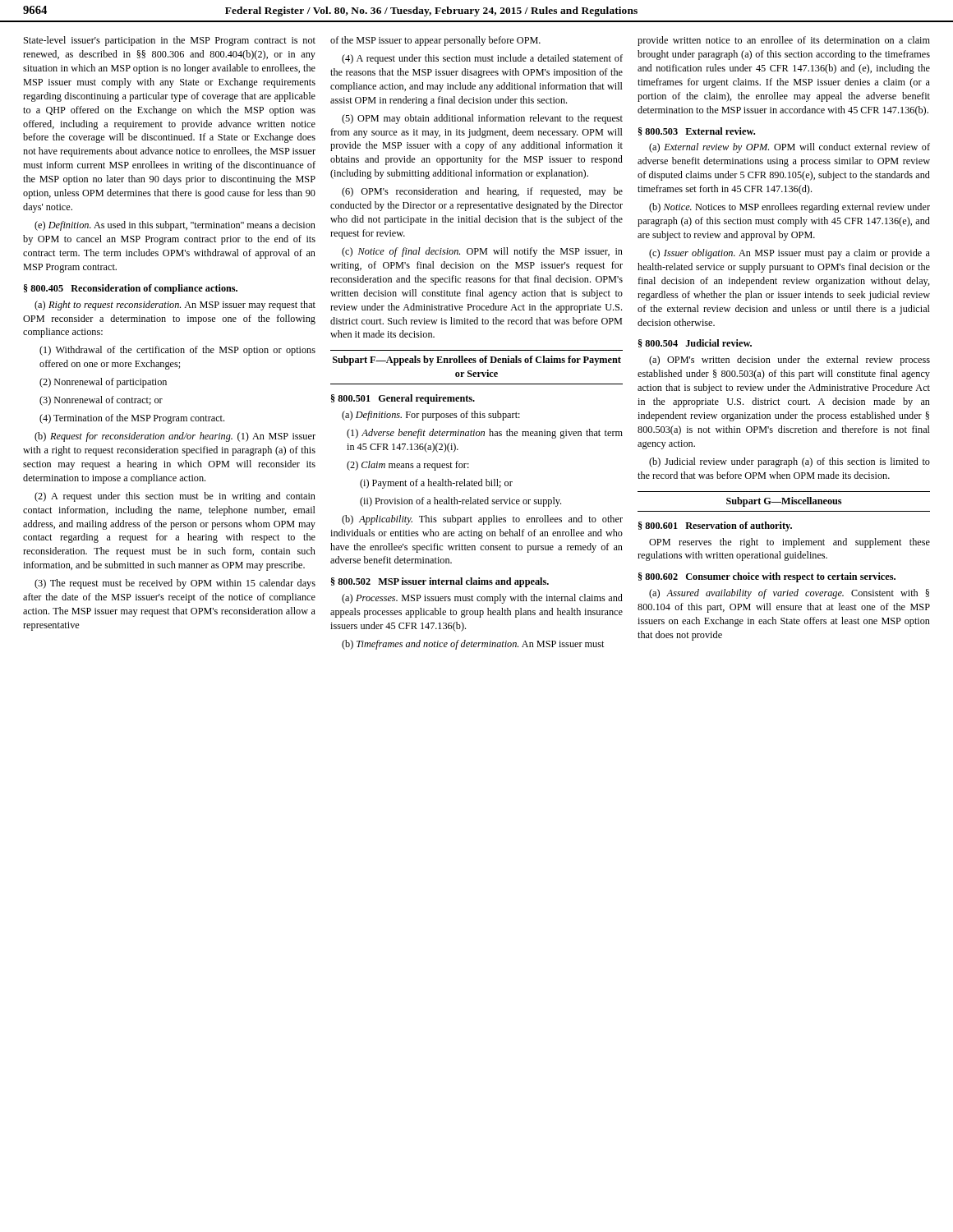Click the section header that begins "Subpart F—Appeals by"

click(476, 367)
